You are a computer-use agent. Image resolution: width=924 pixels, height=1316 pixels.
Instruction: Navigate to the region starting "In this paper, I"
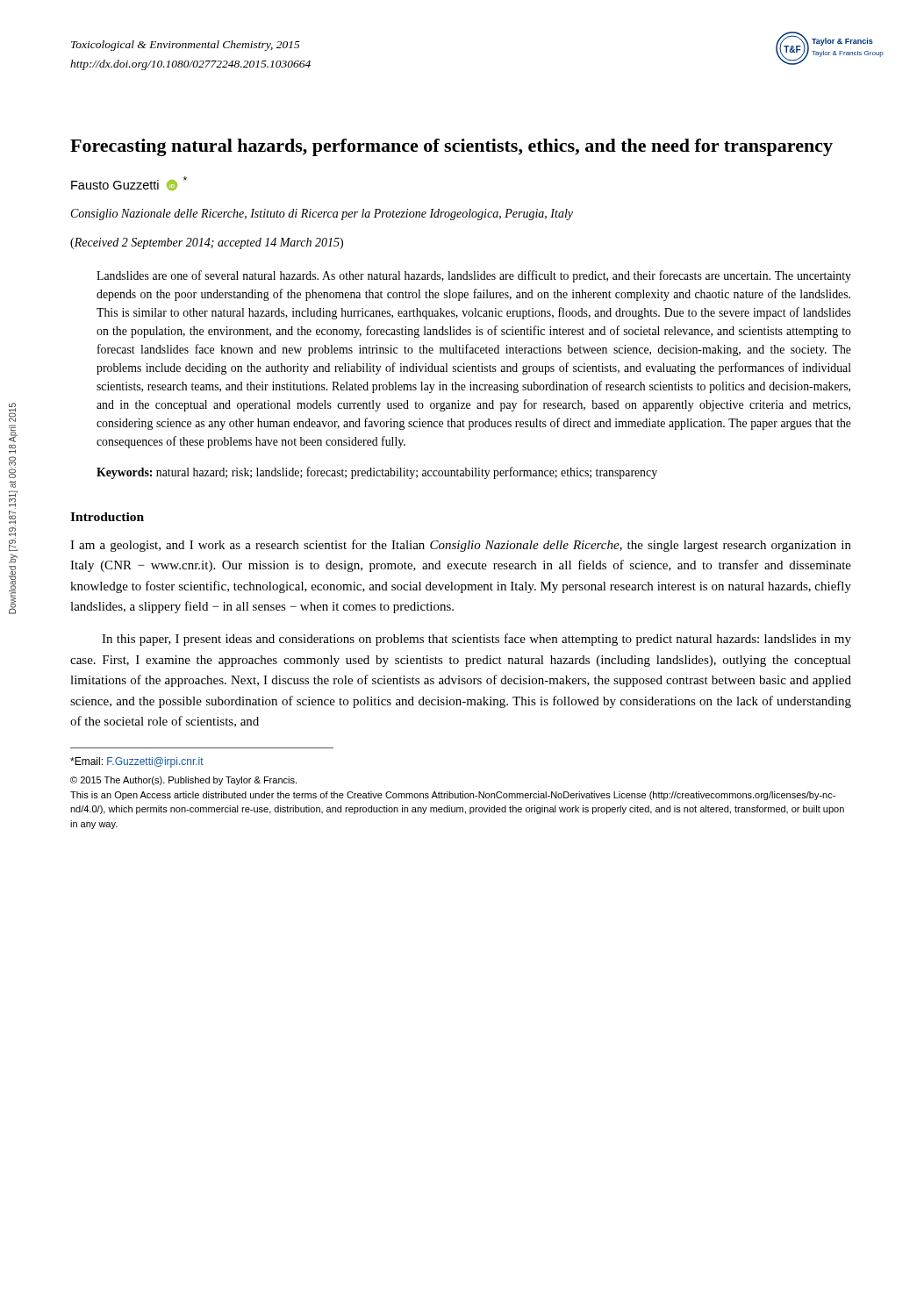pyautogui.click(x=461, y=680)
